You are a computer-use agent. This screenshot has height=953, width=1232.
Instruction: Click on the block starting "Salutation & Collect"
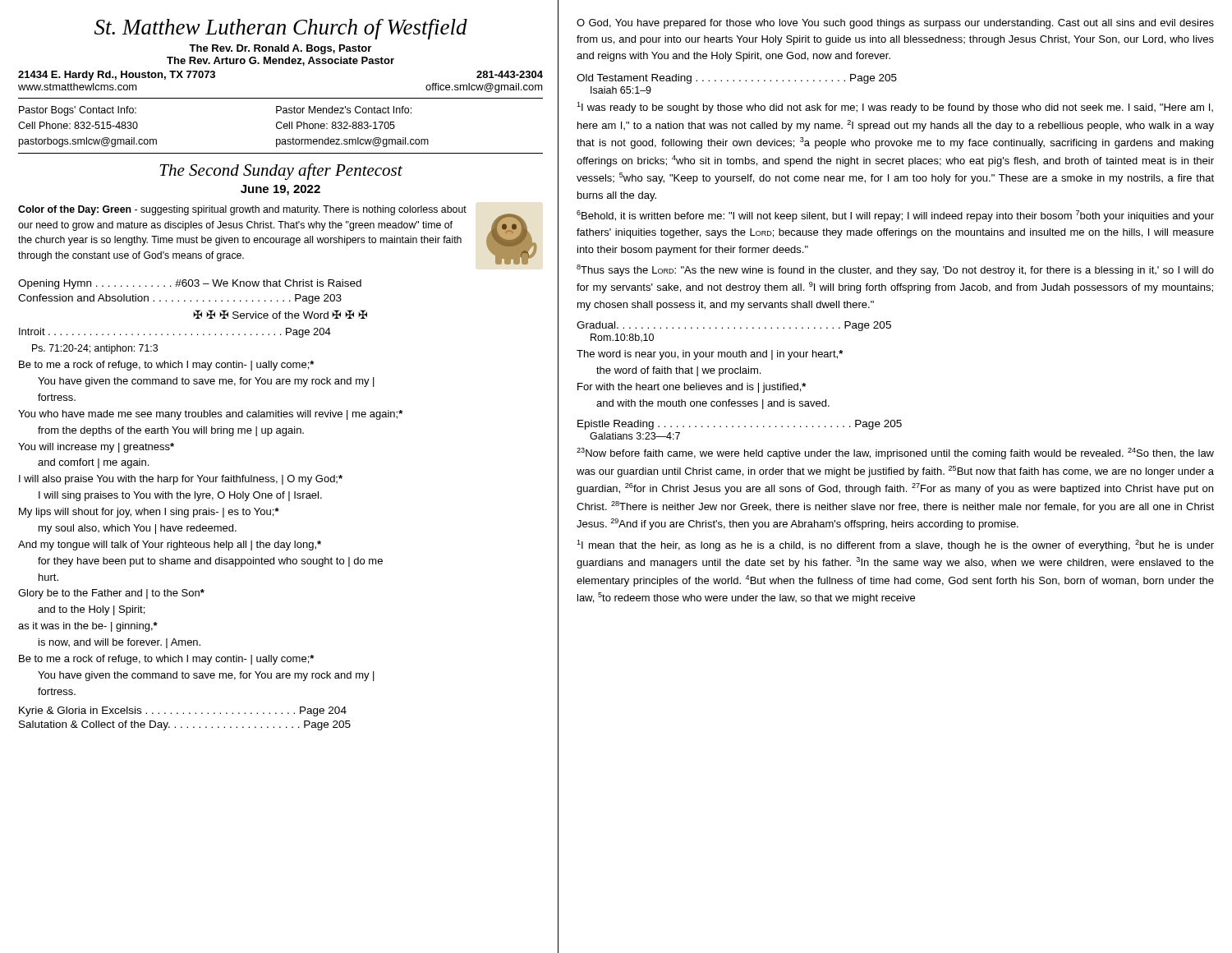point(184,724)
